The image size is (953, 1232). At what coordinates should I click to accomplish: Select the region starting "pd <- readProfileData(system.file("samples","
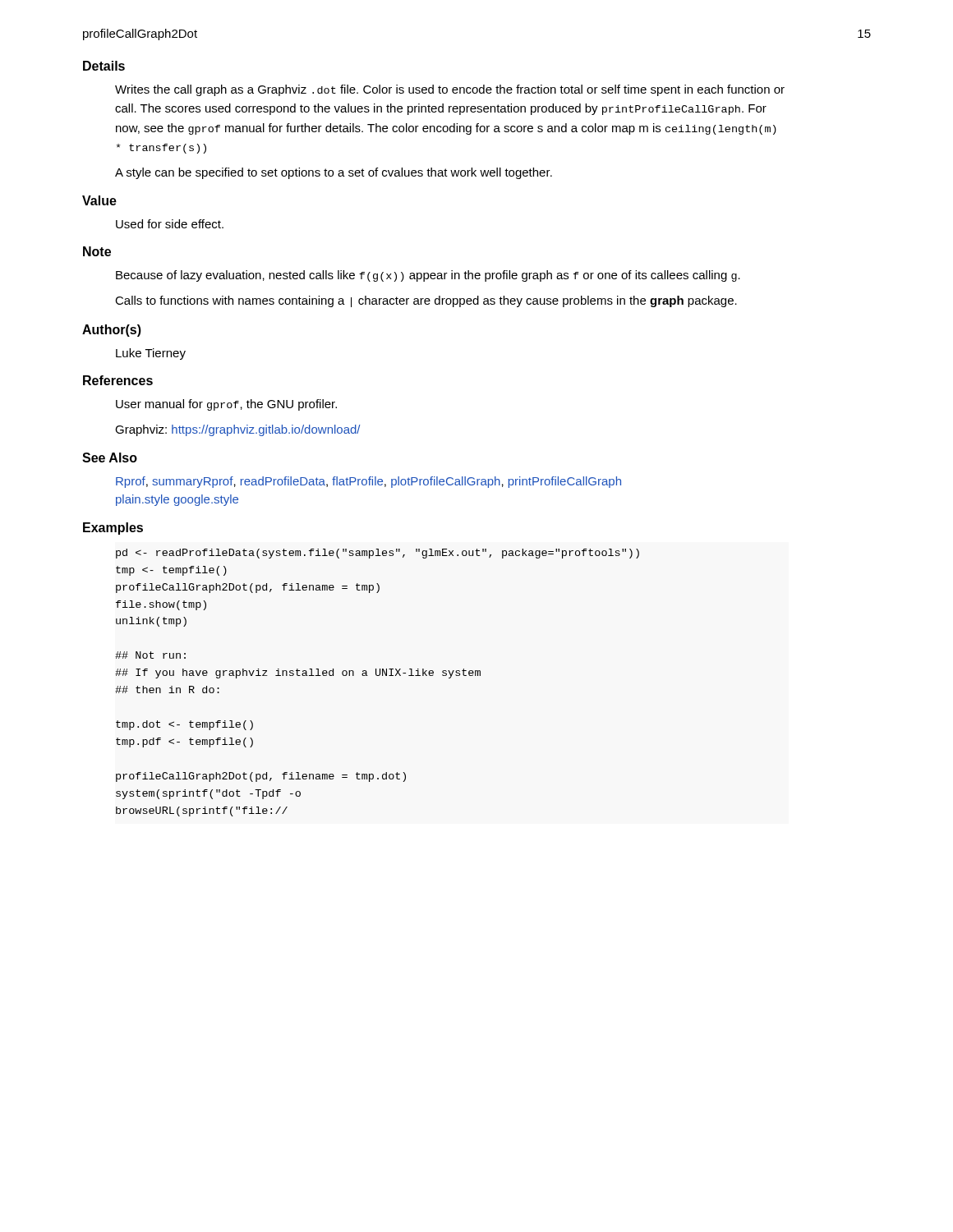(378, 682)
